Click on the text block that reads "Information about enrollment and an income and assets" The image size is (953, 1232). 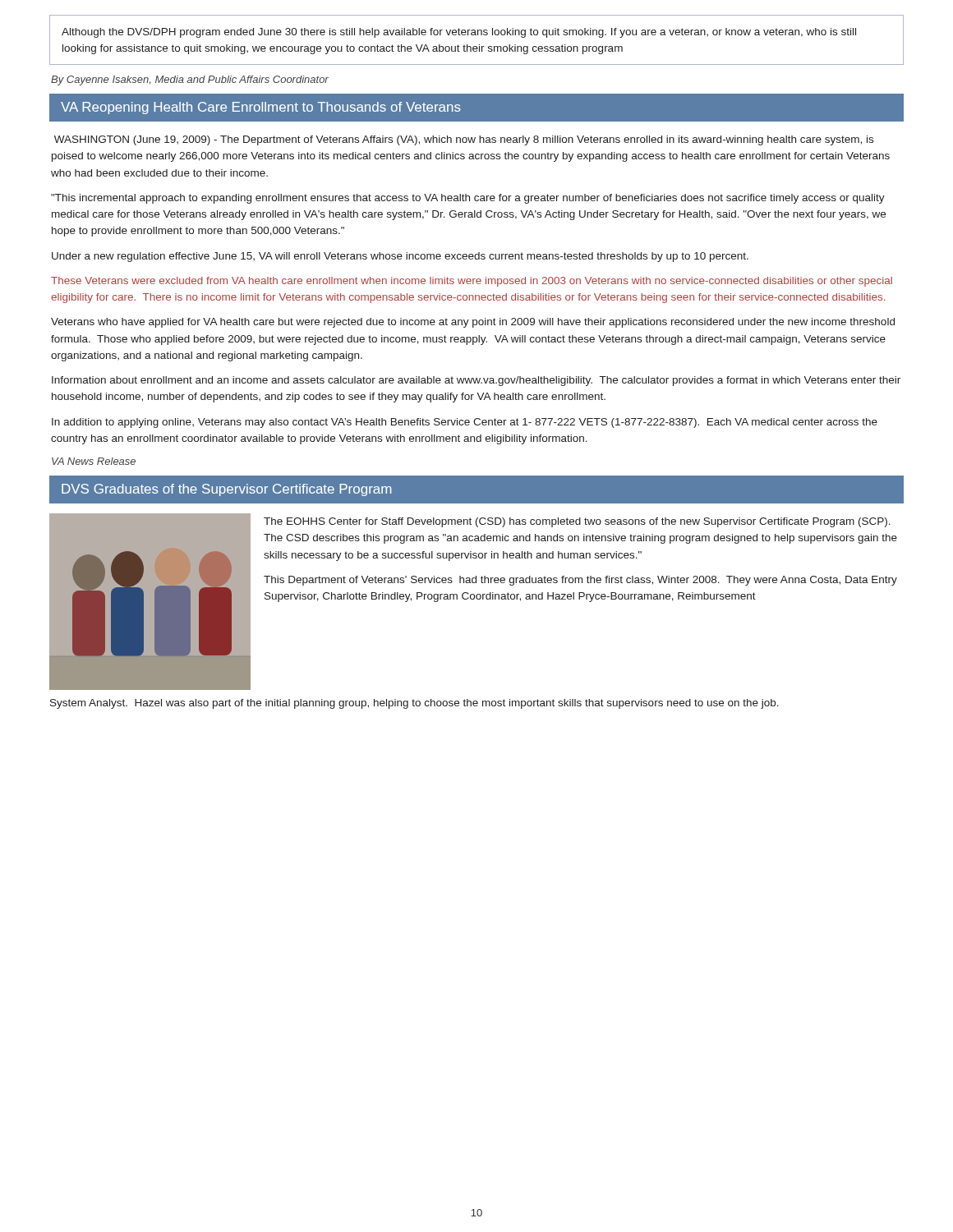click(476, 388)
